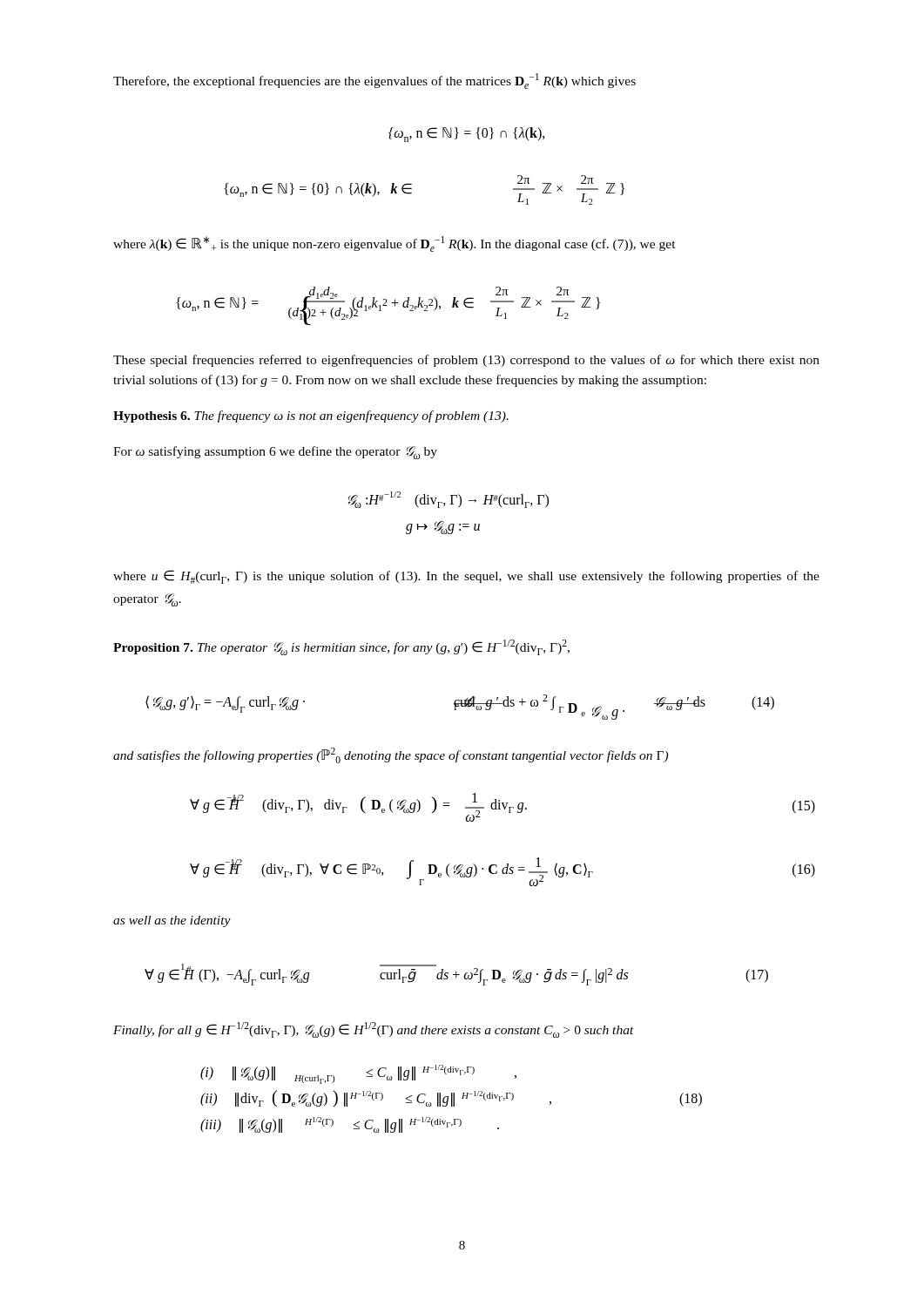The width and height of the screenshot is (924, 1307).
Task: Where is the passage that starts "and satisfies the"?
Action: 391,756
